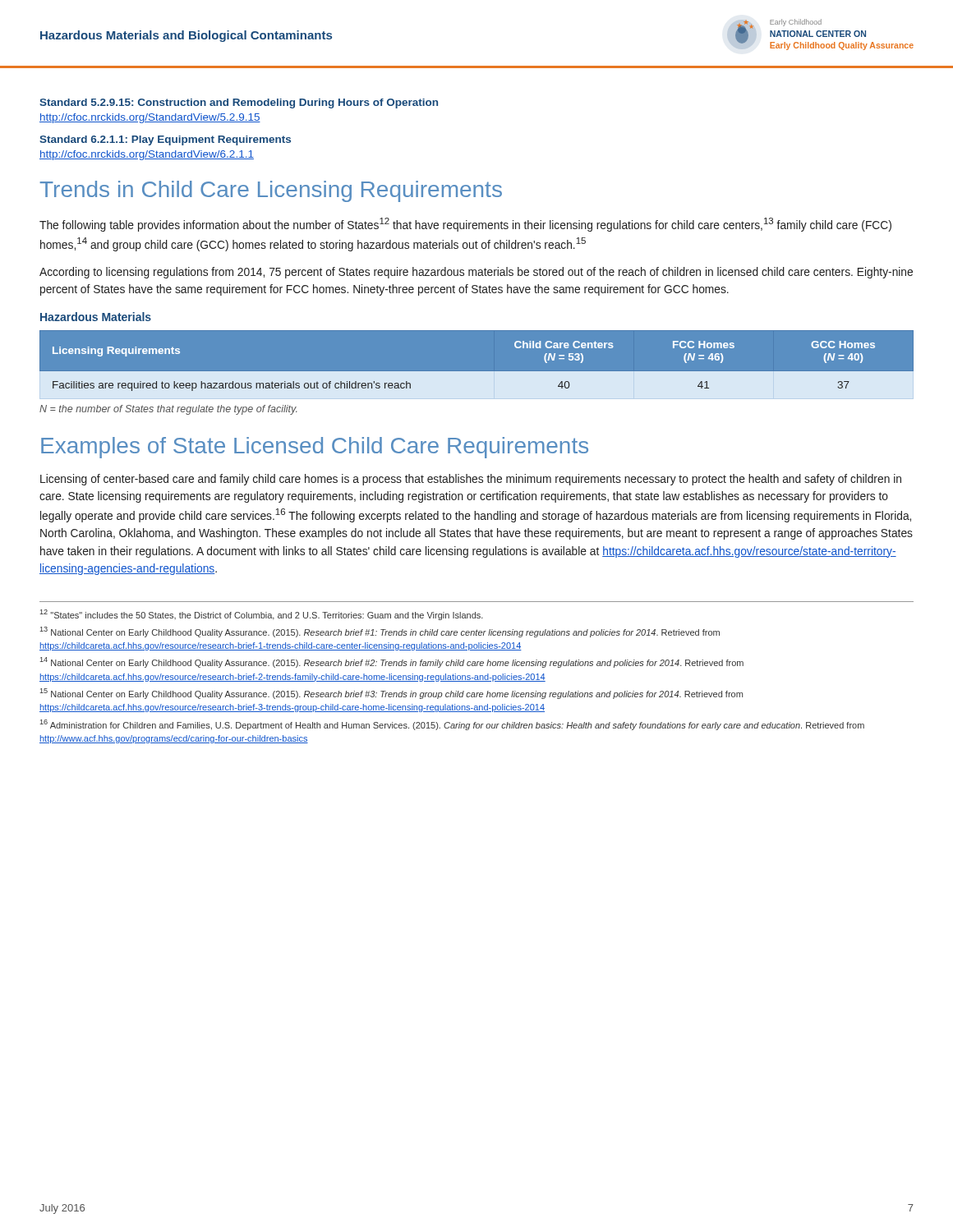Find the element starting "According to licensing regulations"
Viewport: 953px width, 1232px height.
(x=476, y=281)
